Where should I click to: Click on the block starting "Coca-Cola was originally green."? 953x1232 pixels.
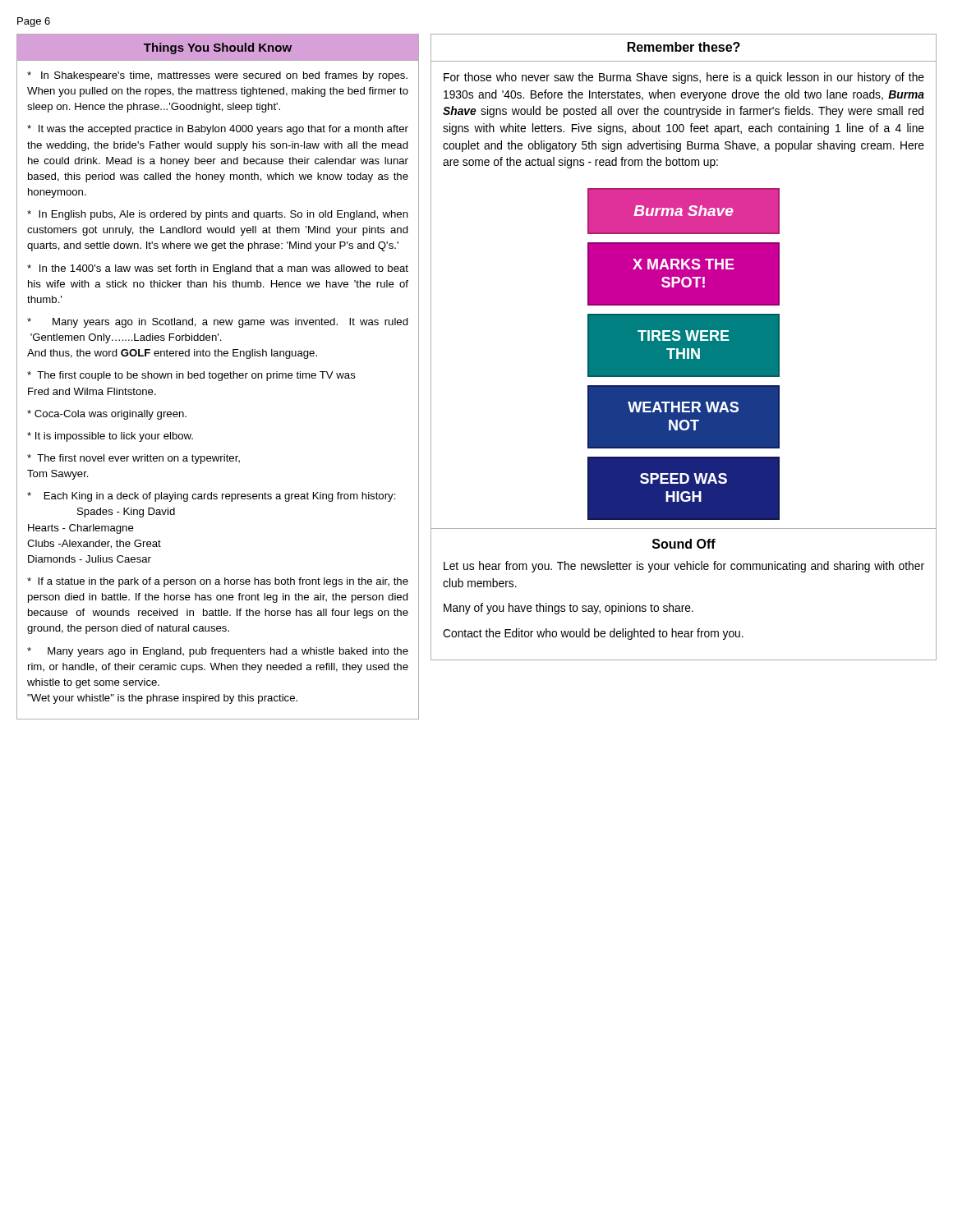tap(107, 415)
